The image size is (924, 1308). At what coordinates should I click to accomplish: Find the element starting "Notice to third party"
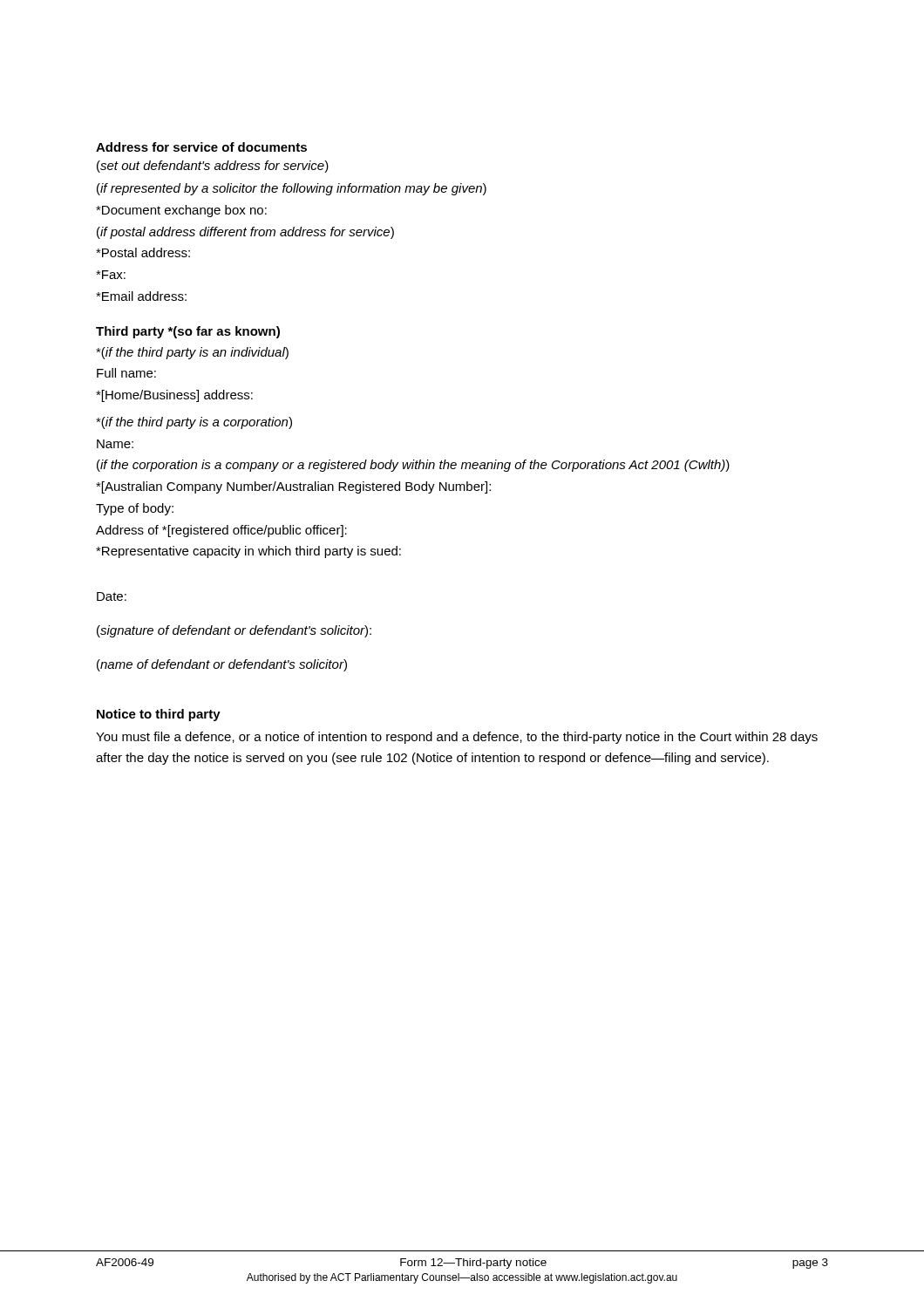[x=158, y=714]
